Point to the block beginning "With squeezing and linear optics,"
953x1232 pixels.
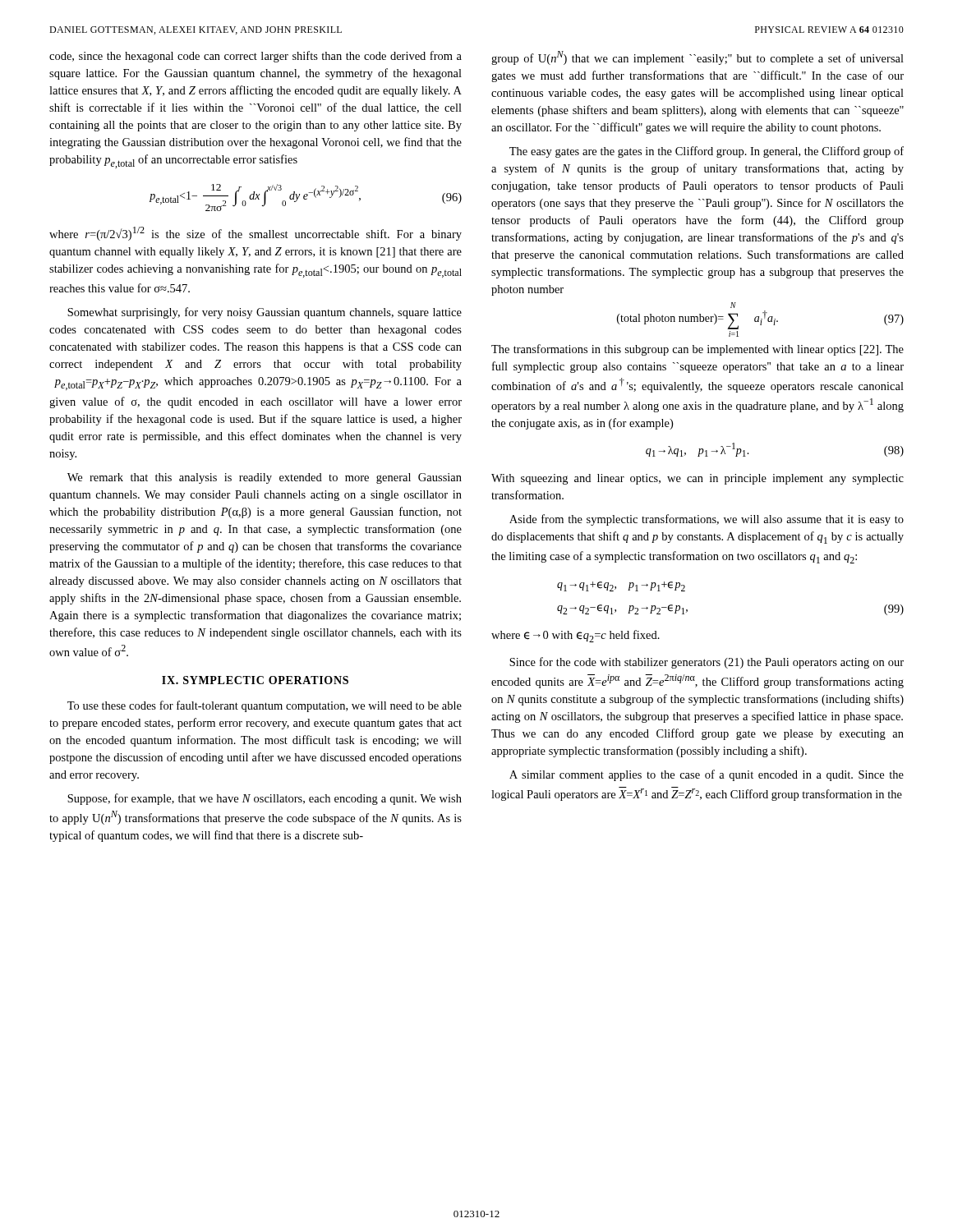pos(698,487)
